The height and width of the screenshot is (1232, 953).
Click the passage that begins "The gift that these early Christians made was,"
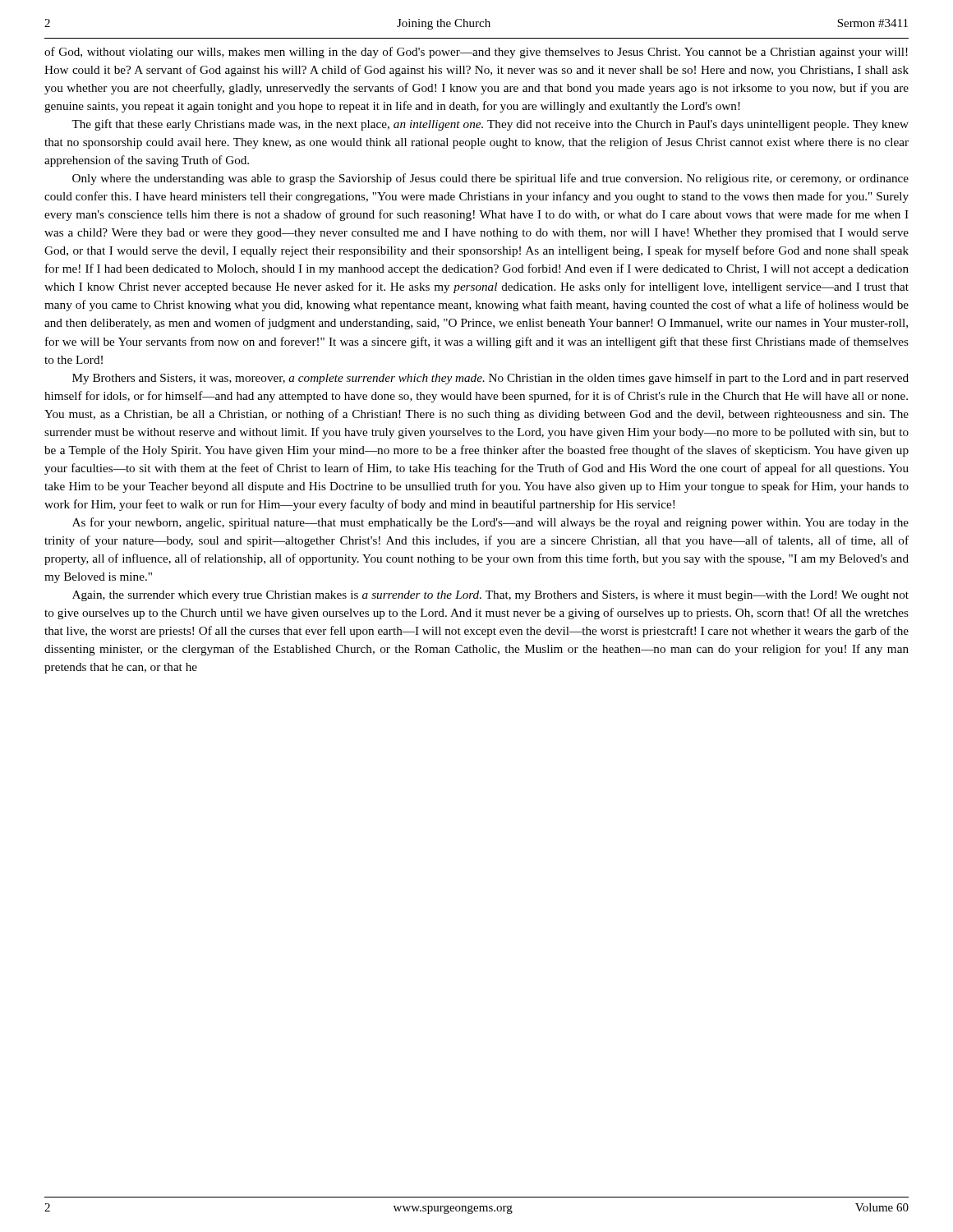[x=476, y=142]
